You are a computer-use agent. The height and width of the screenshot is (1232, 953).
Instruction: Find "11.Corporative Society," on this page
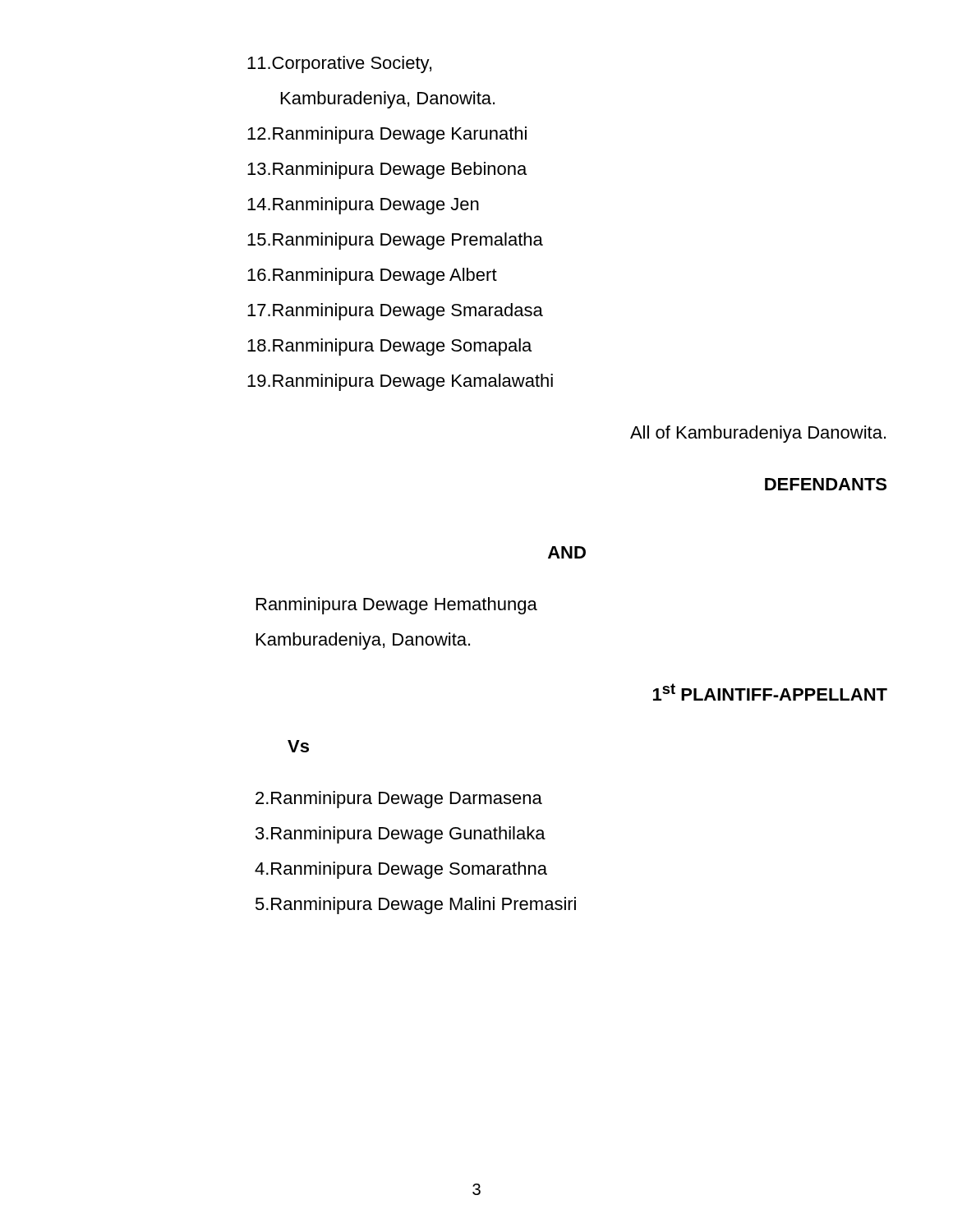tap(340, 63)
